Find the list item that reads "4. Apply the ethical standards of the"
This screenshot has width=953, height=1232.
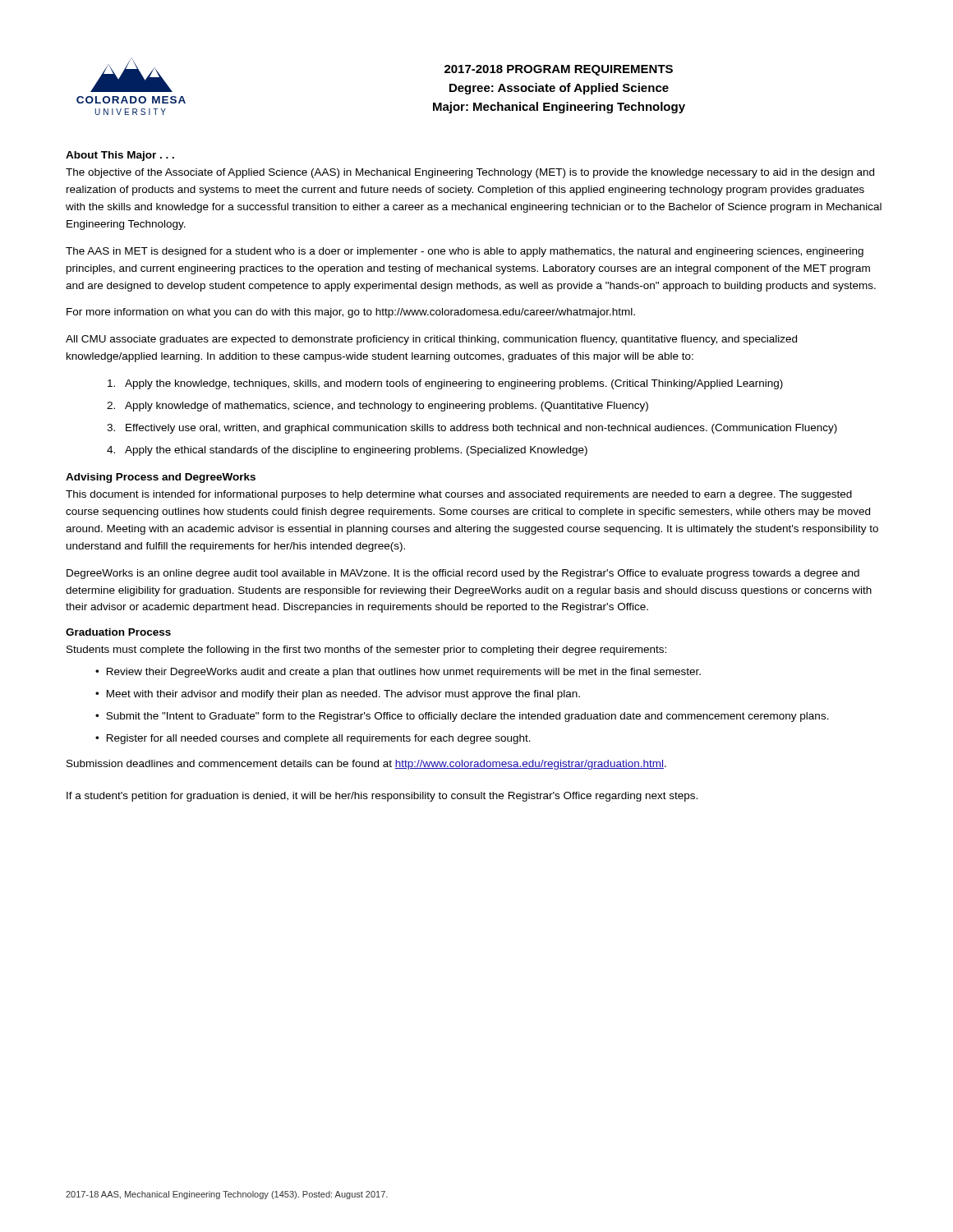tap(347, 450)
